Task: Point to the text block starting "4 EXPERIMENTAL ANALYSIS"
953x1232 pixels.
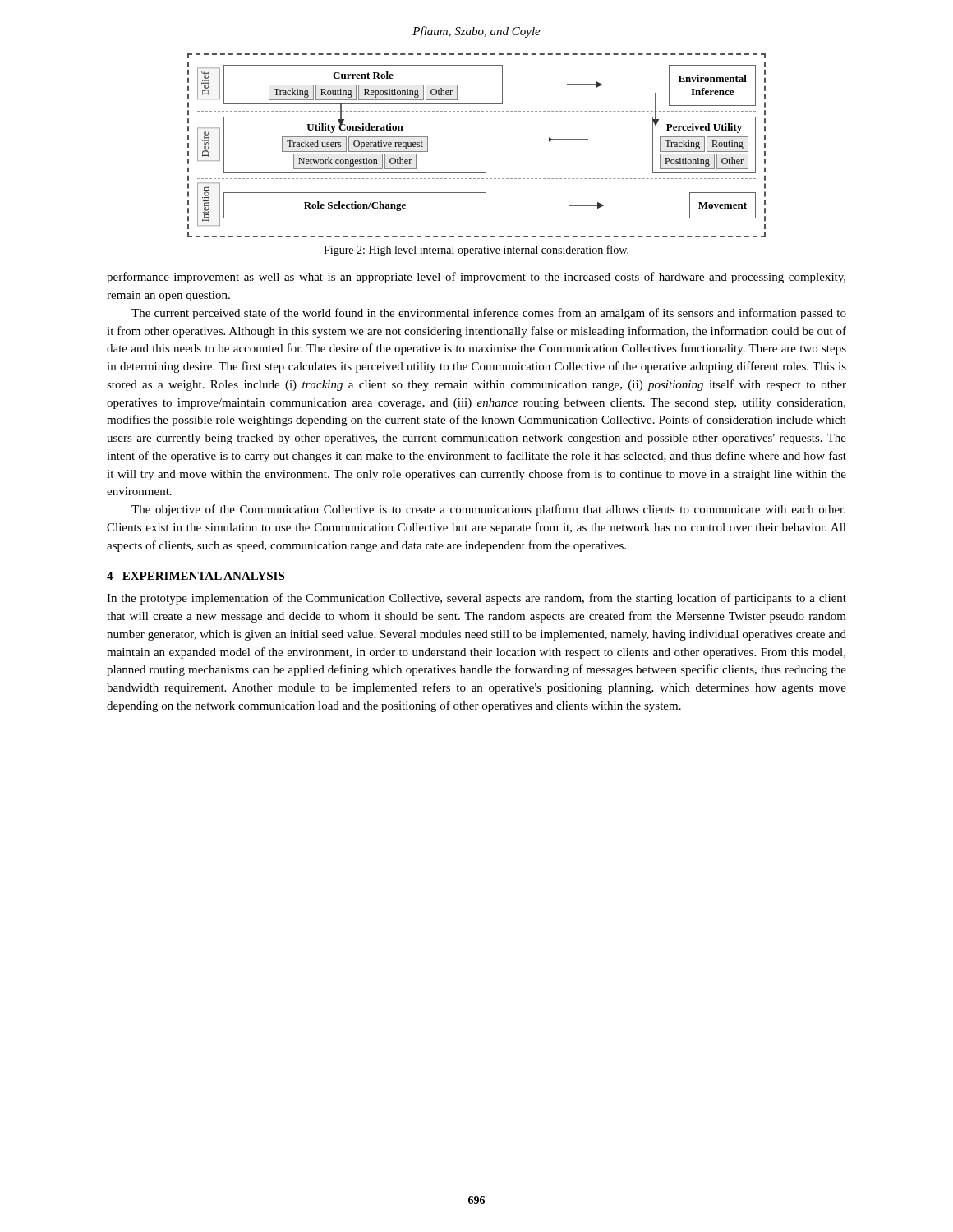Action: click(x=196, y=576)
